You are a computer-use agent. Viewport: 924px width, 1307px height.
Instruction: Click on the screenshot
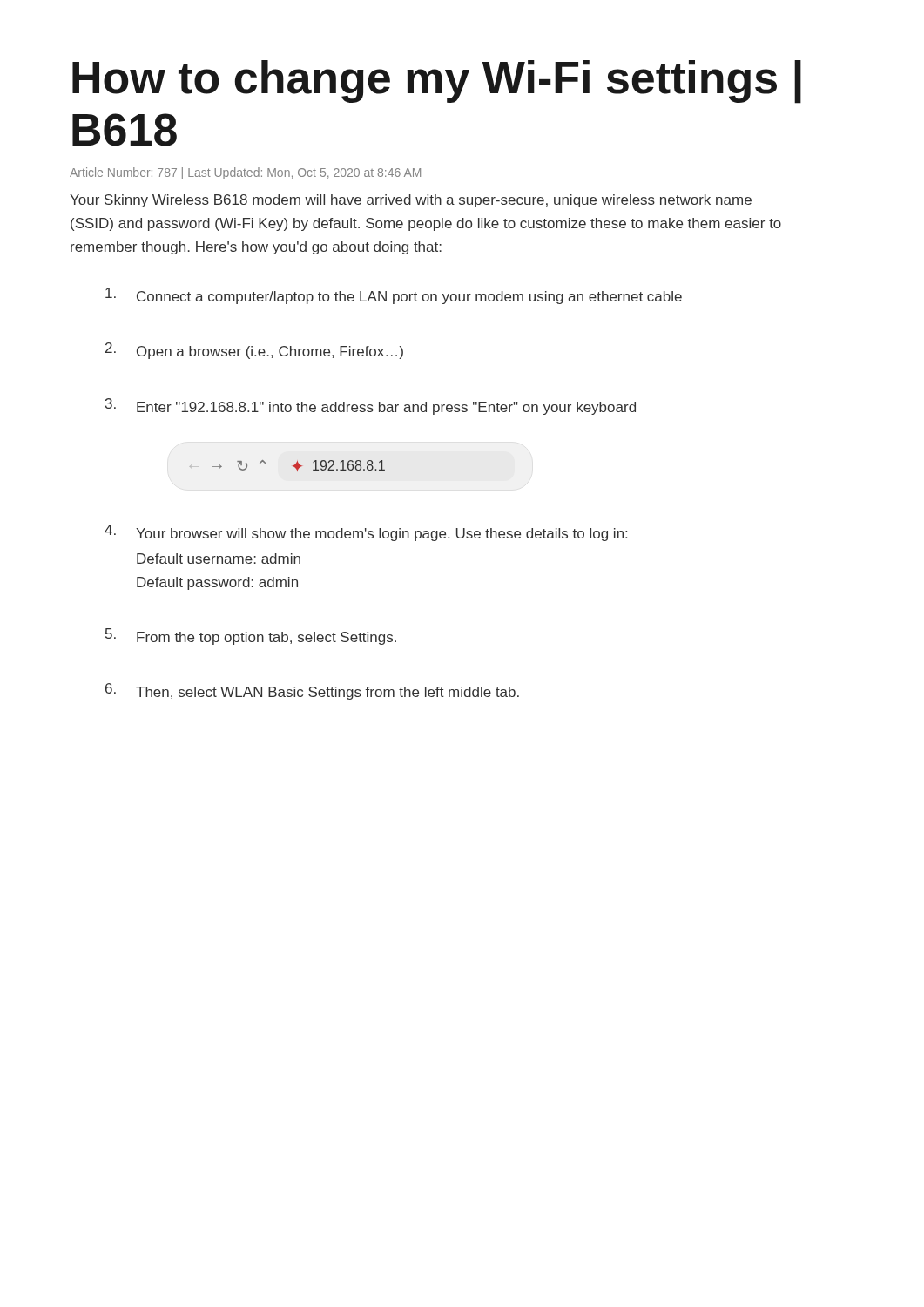click(x=495, y=466)
